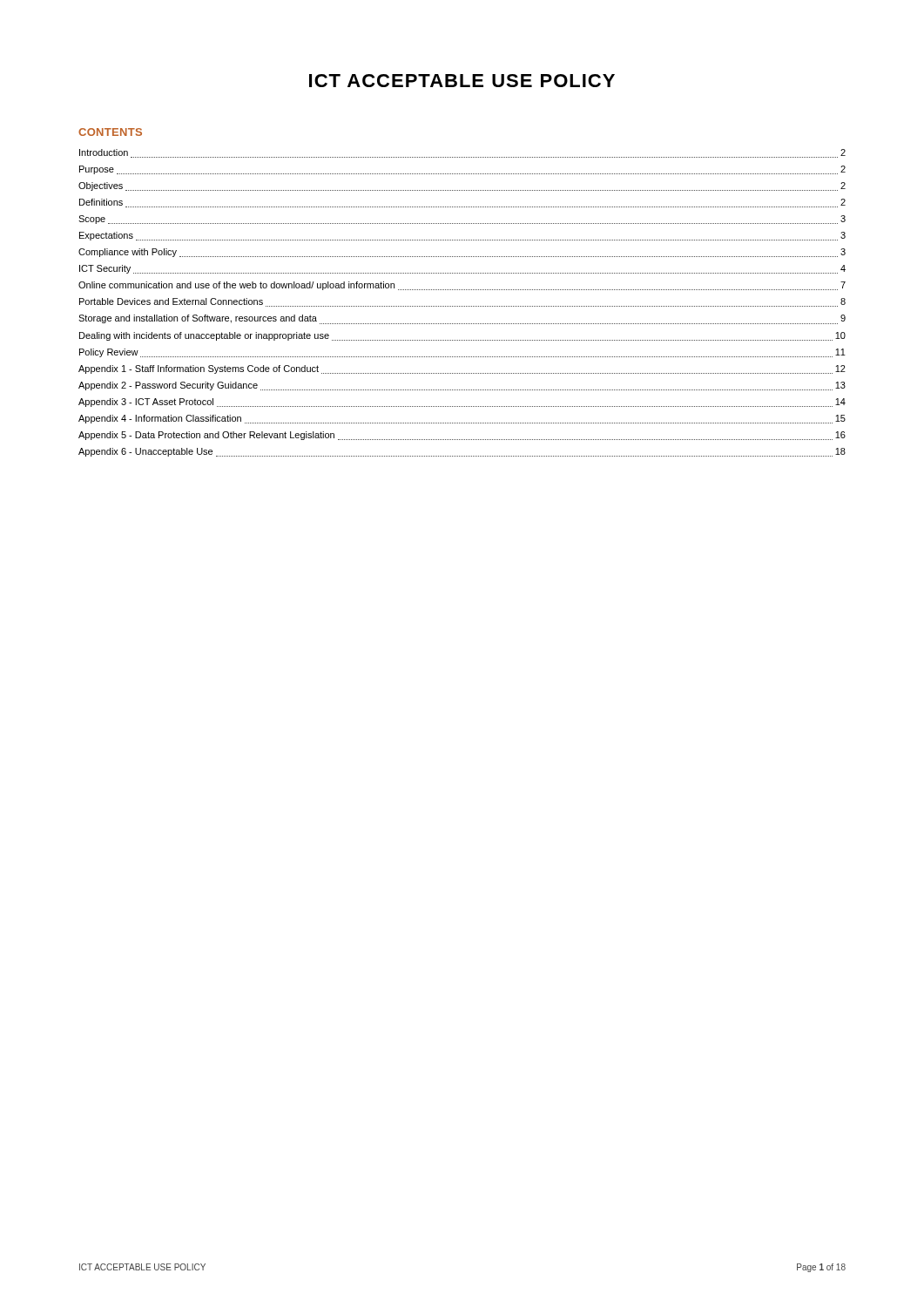Screen dimensions: 1307x924
Task: Locate the list item with the text "Objectives 2"
Action: (x=462, y=186)
